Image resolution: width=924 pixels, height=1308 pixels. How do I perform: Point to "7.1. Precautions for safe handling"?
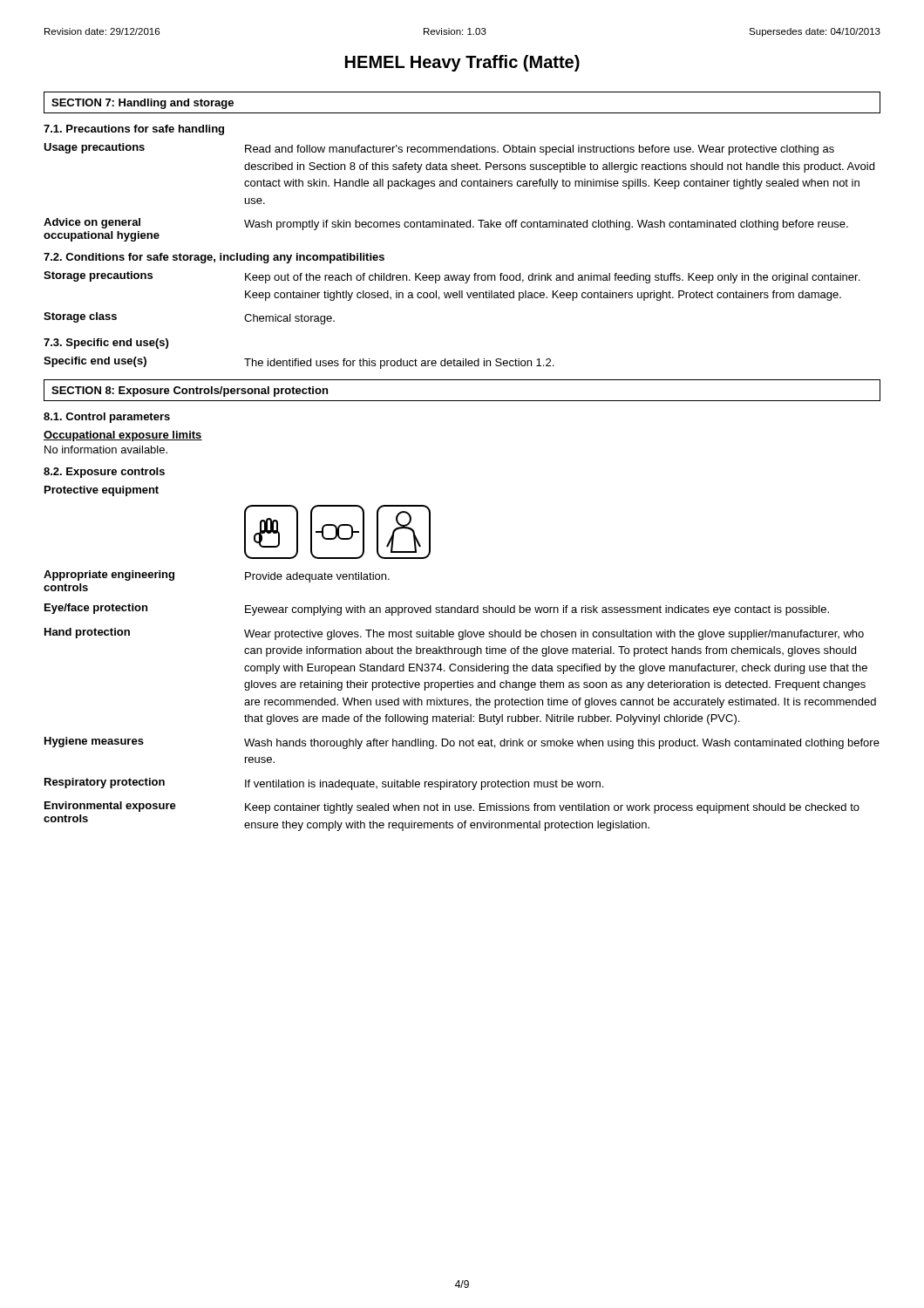tap(134, 129)
